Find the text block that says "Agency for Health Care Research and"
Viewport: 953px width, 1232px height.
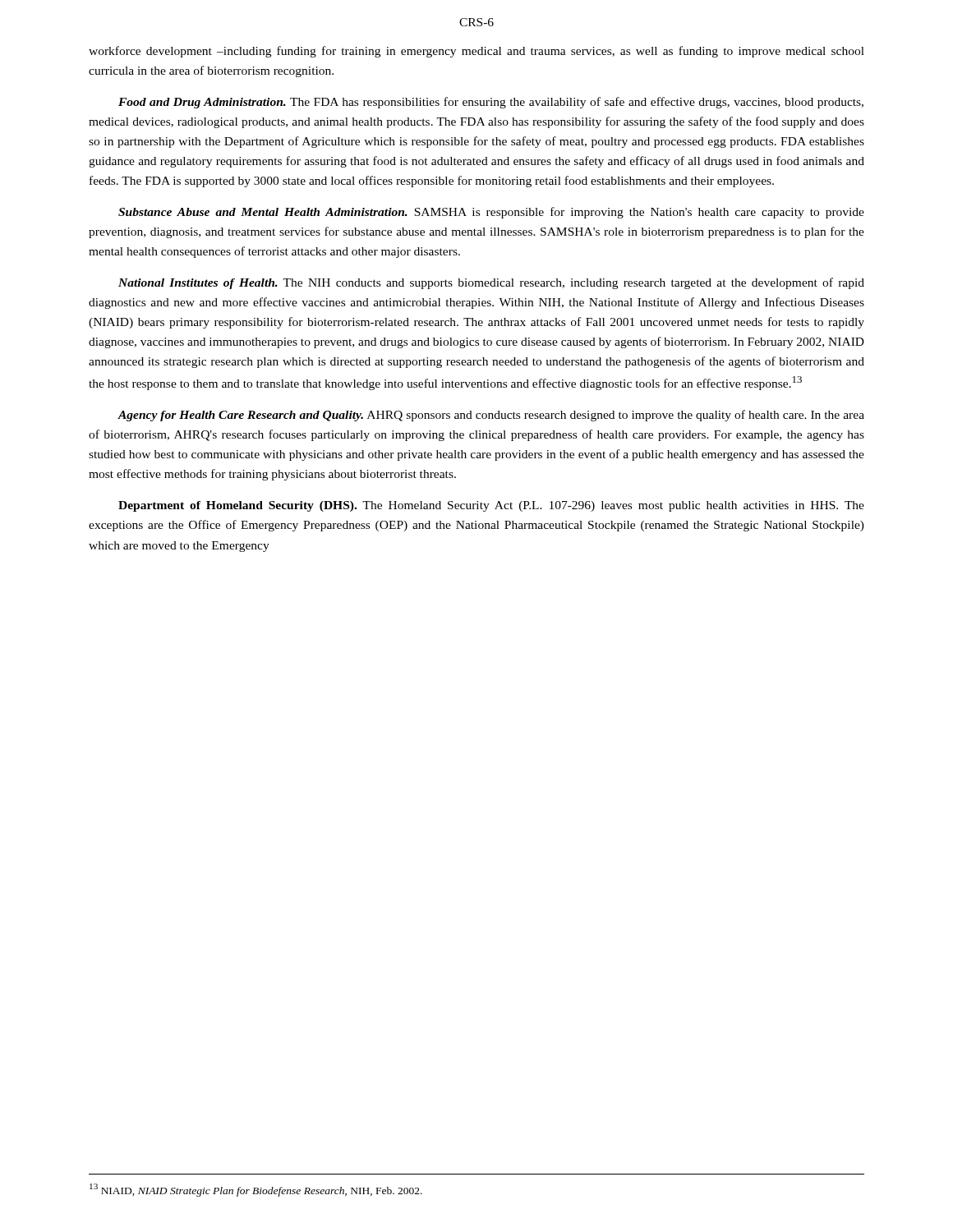pyautogui.click(x=476, y=445)
